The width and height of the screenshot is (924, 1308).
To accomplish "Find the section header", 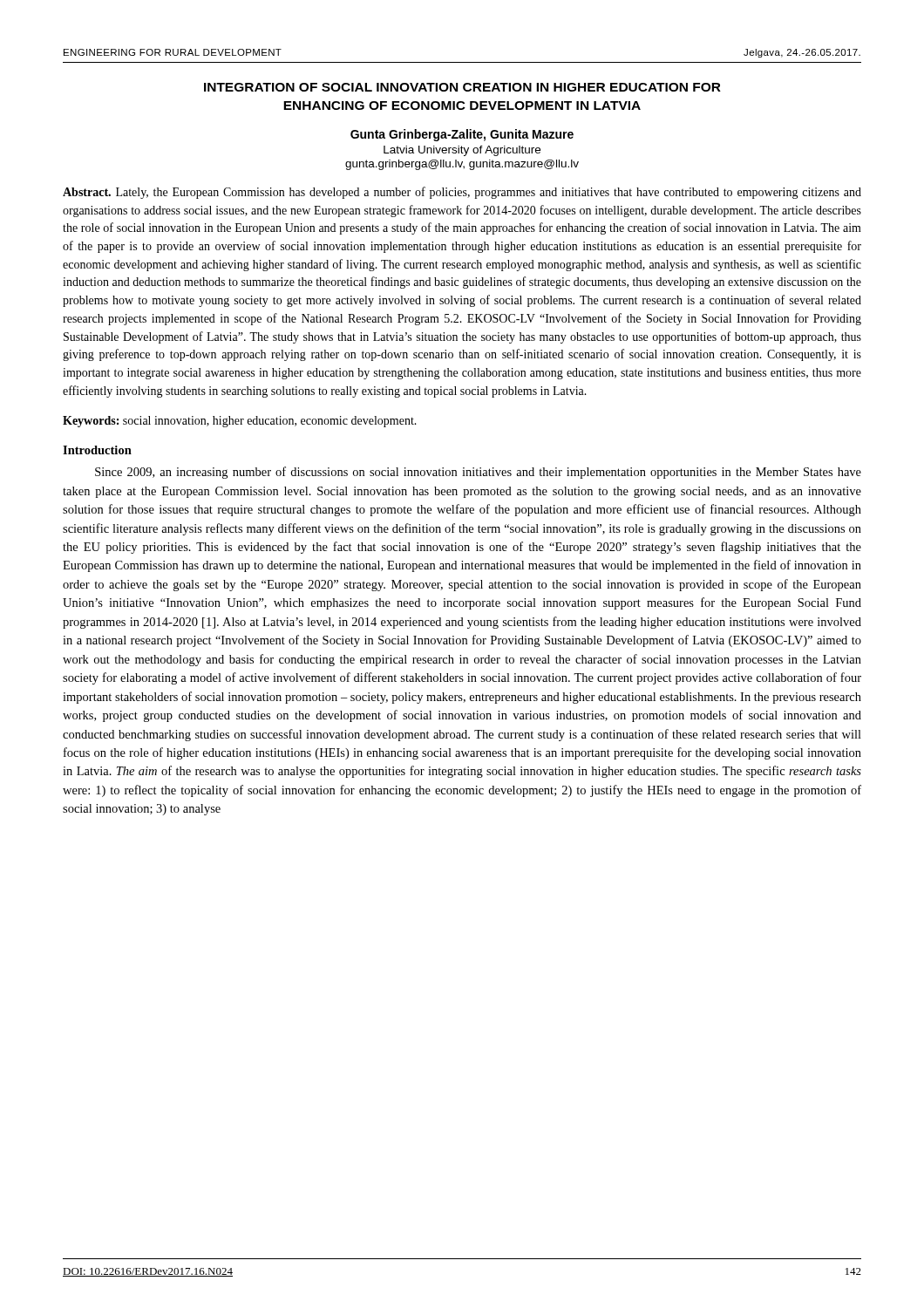I will tap(97, 450).
